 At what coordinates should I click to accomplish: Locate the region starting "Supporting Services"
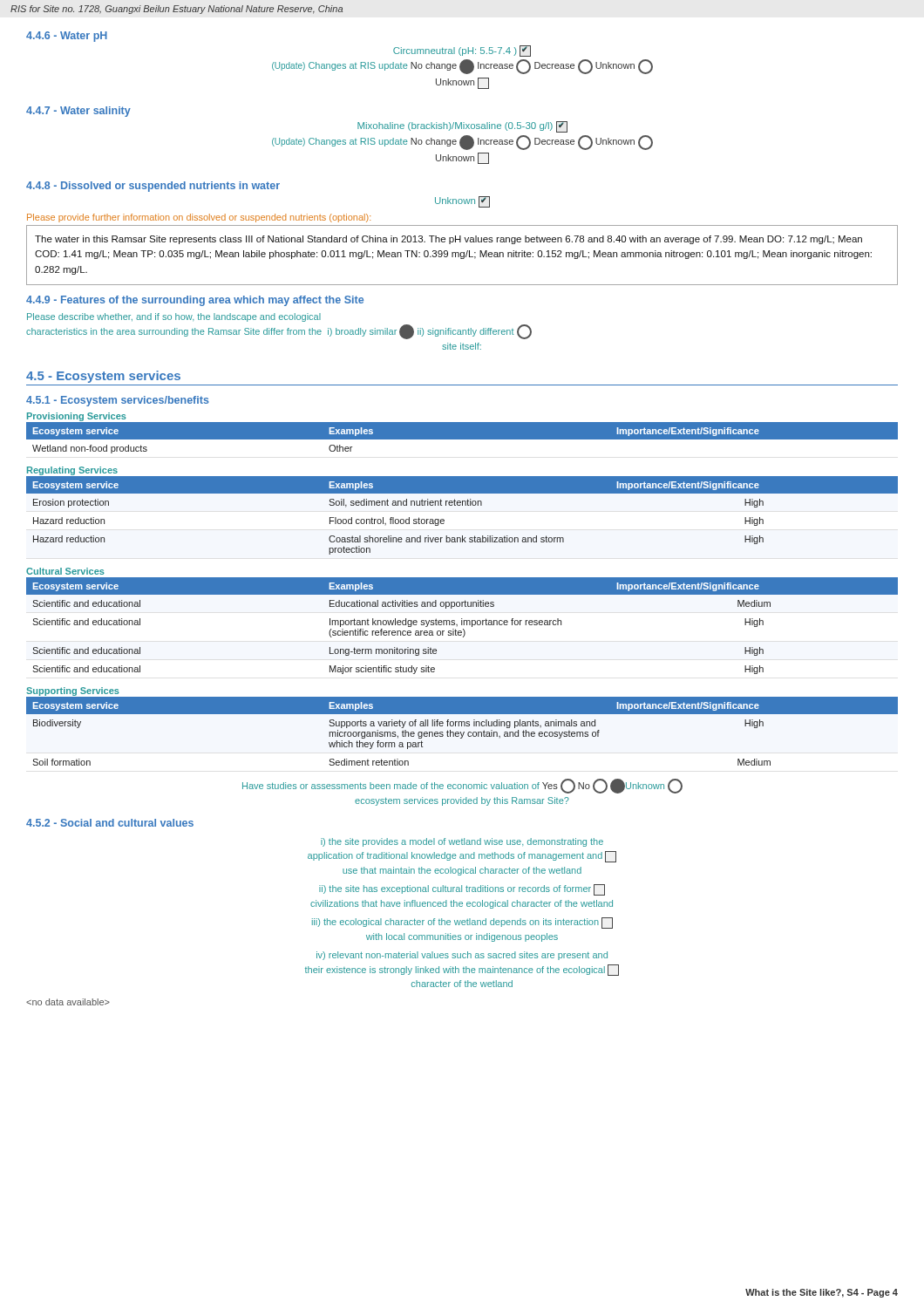pos(73,690)
